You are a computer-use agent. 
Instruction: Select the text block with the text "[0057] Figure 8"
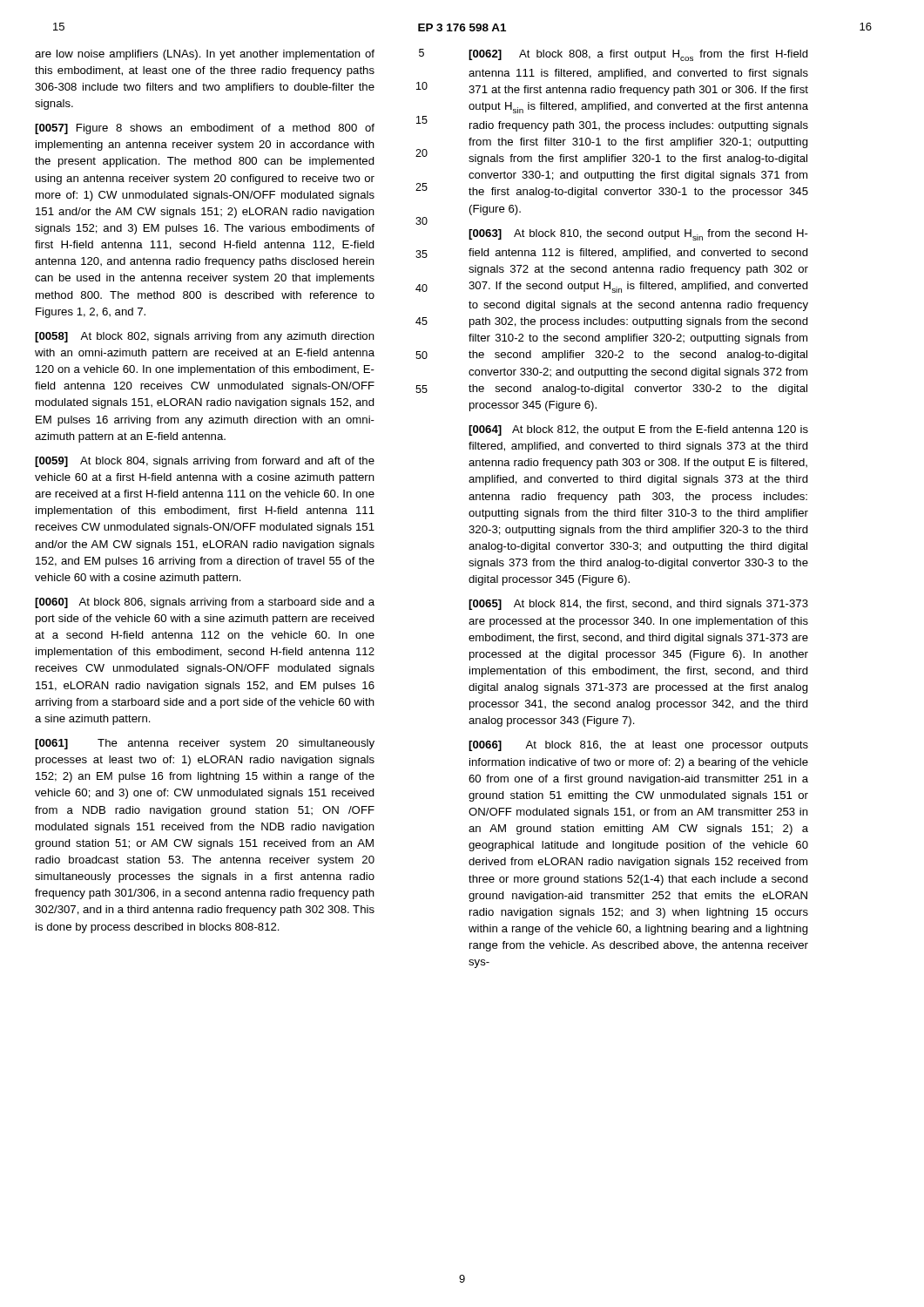(205, 220)
